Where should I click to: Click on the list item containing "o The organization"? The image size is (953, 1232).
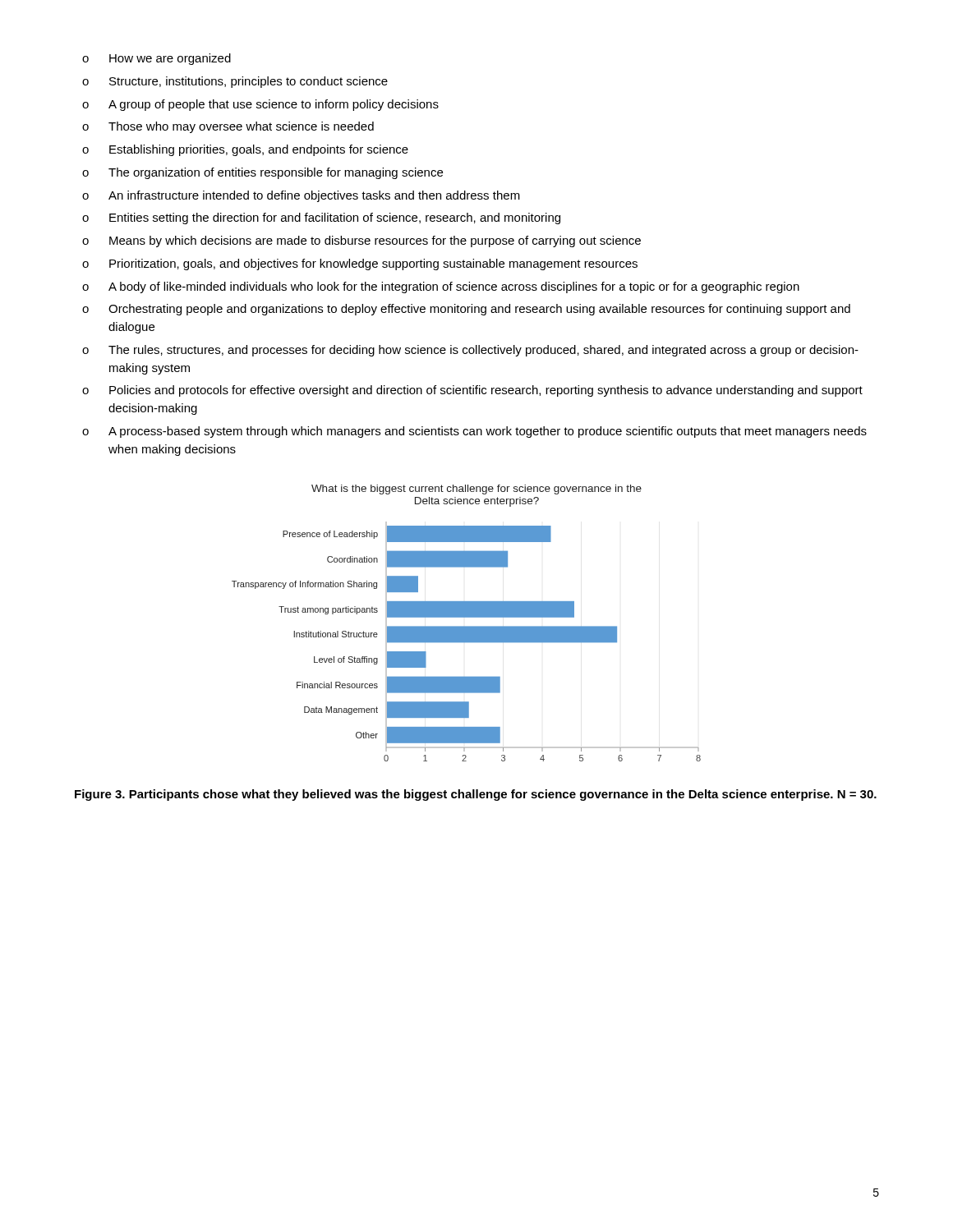click(x=262, y=173)
